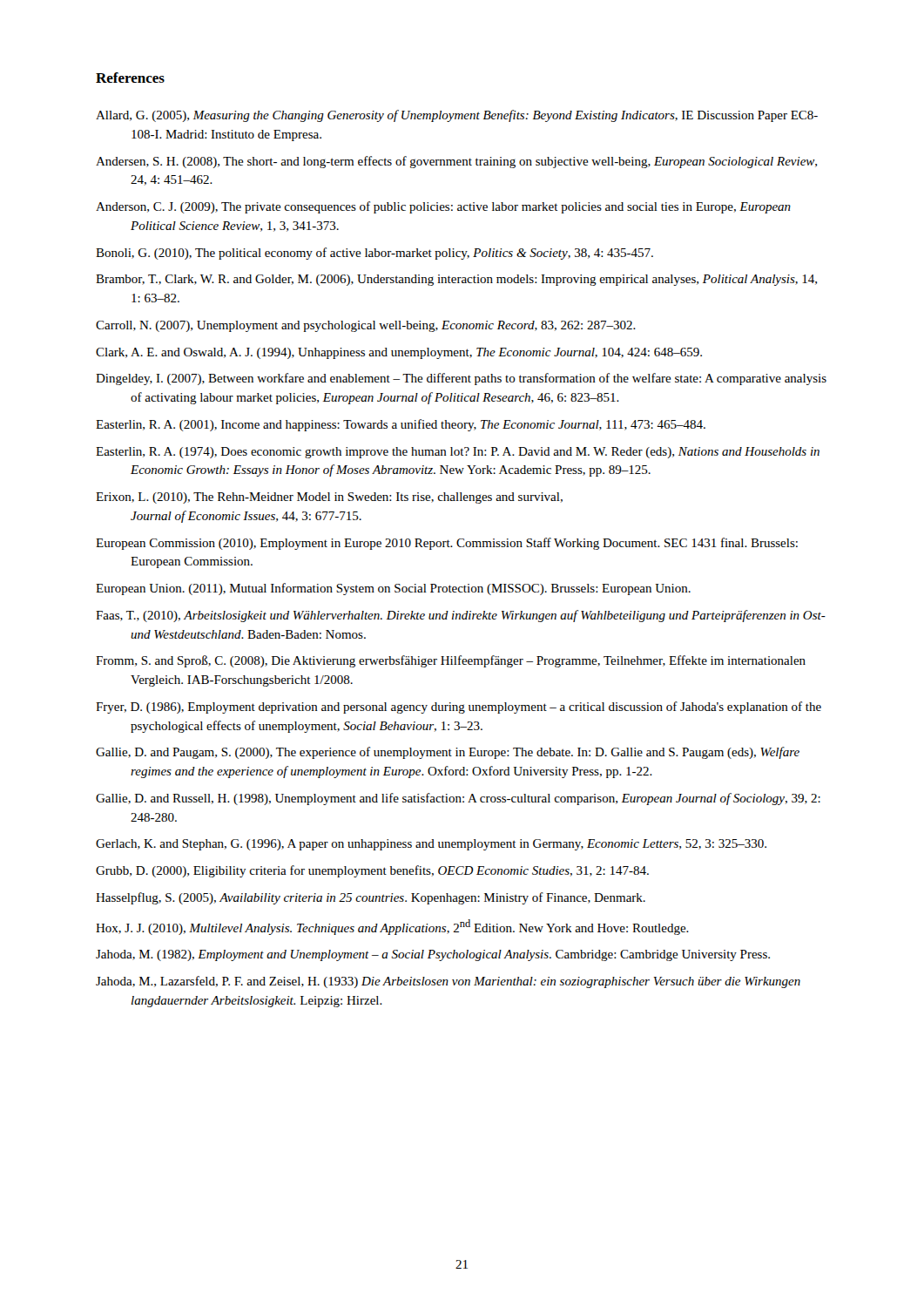Select the list item that reads "European Commission (2010), Employment in"
Screen dimensions: 1307x924
tap(447, 552)
